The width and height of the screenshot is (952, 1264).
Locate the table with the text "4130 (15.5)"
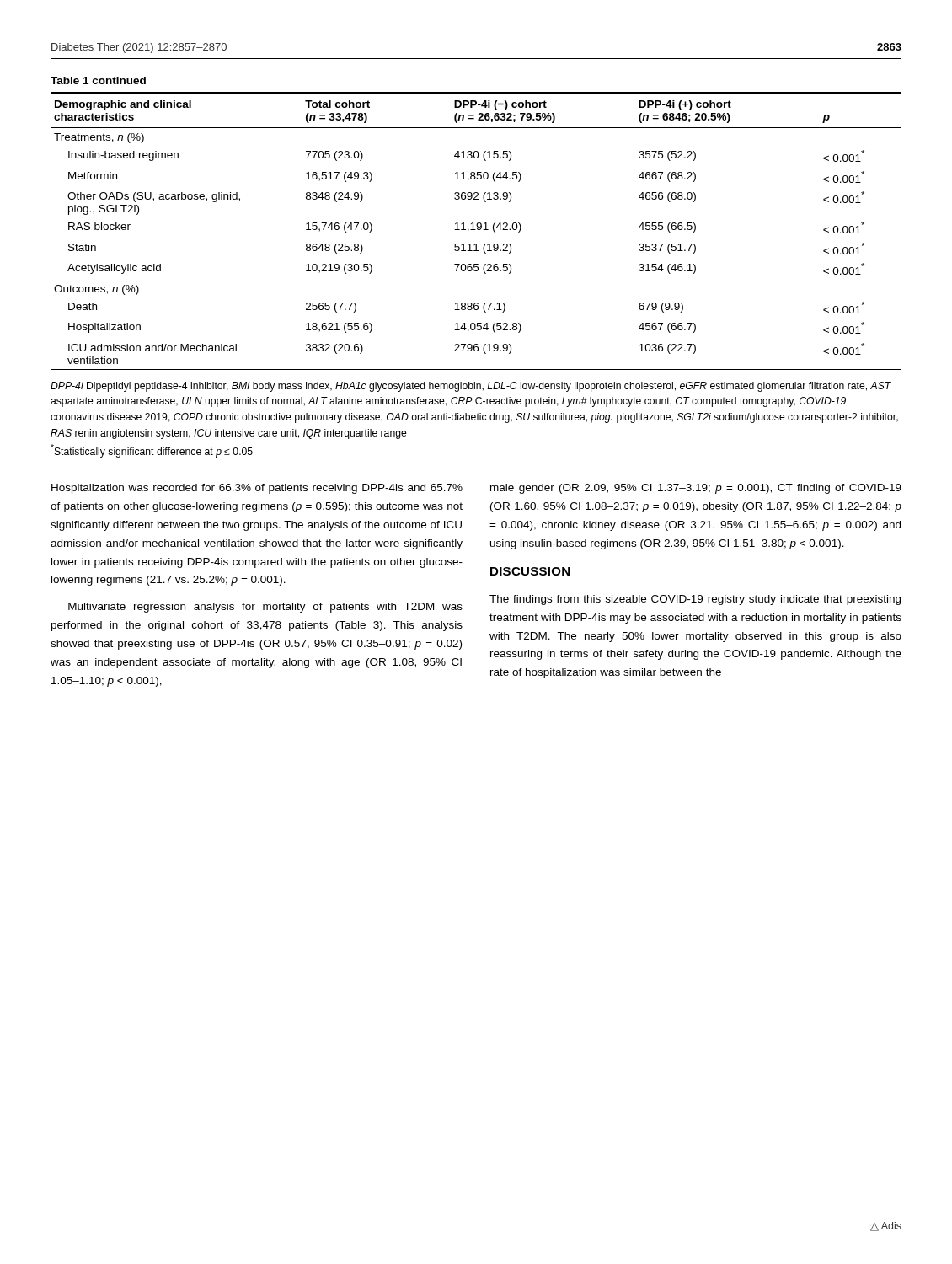(476, 231)
